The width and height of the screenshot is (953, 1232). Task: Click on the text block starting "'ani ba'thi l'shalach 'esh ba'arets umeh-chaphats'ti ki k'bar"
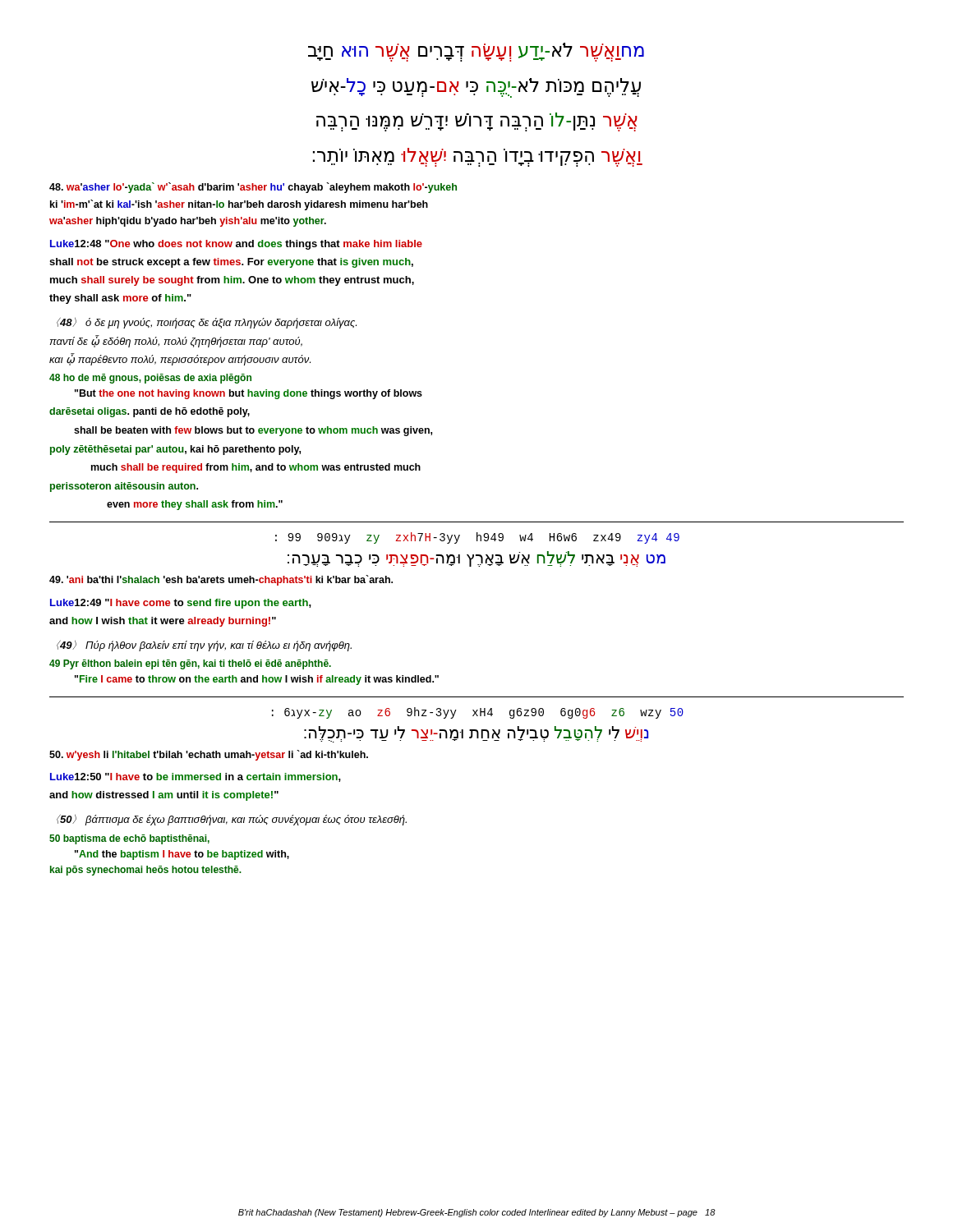(x=221, y=580)
